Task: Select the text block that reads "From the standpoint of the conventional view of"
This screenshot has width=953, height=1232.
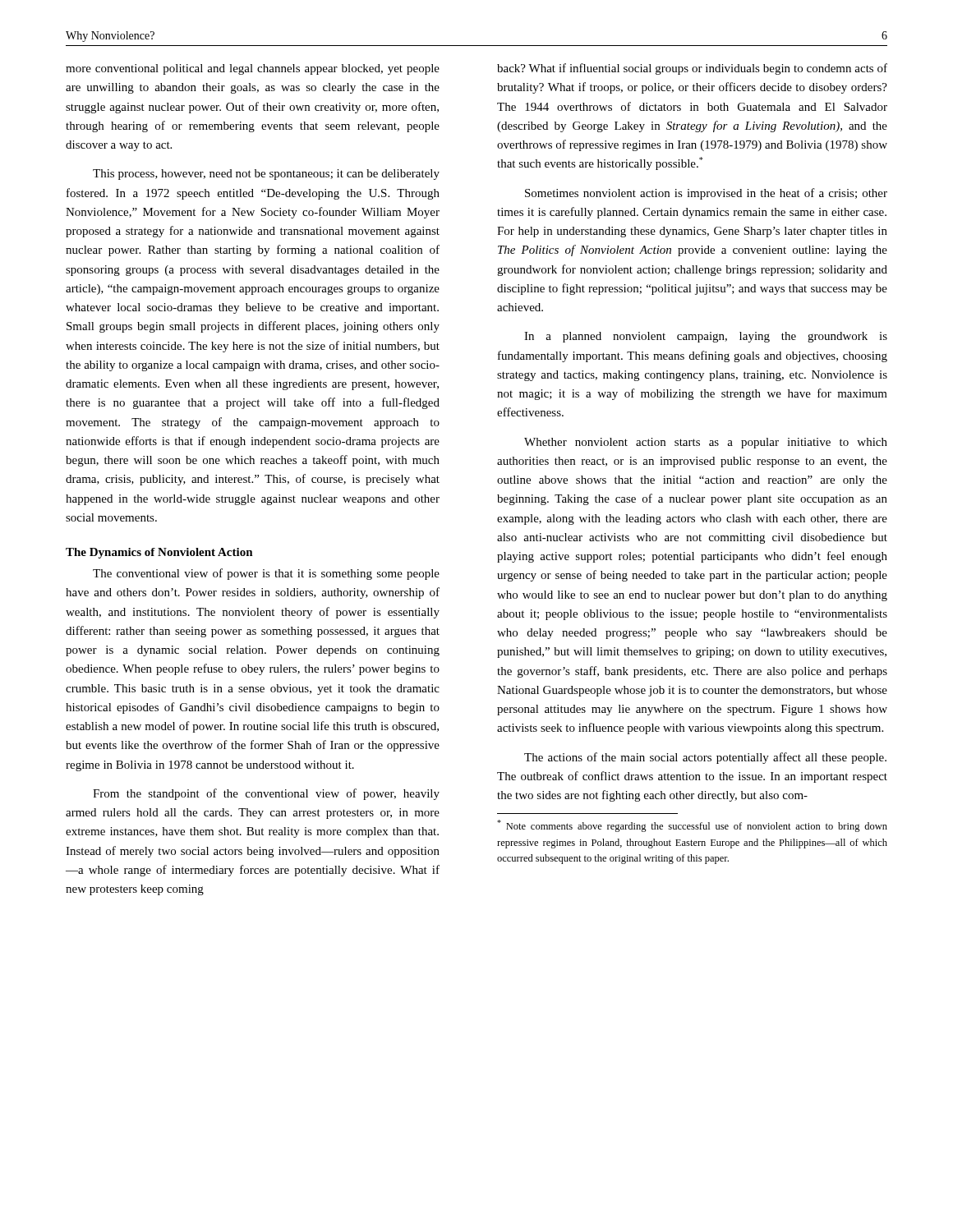Action: [253, 841]
